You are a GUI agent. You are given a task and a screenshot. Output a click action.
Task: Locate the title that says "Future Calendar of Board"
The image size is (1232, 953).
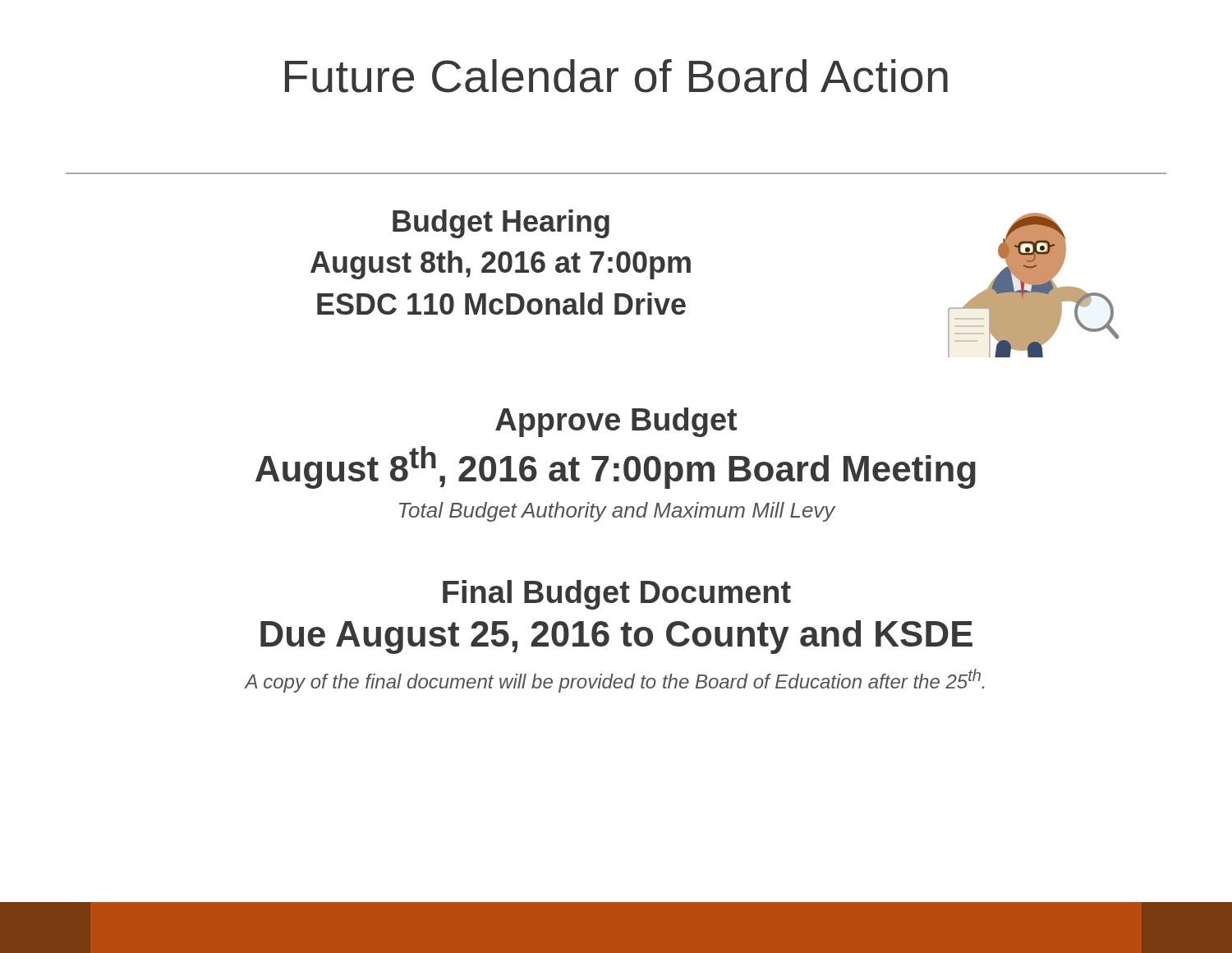616,76
